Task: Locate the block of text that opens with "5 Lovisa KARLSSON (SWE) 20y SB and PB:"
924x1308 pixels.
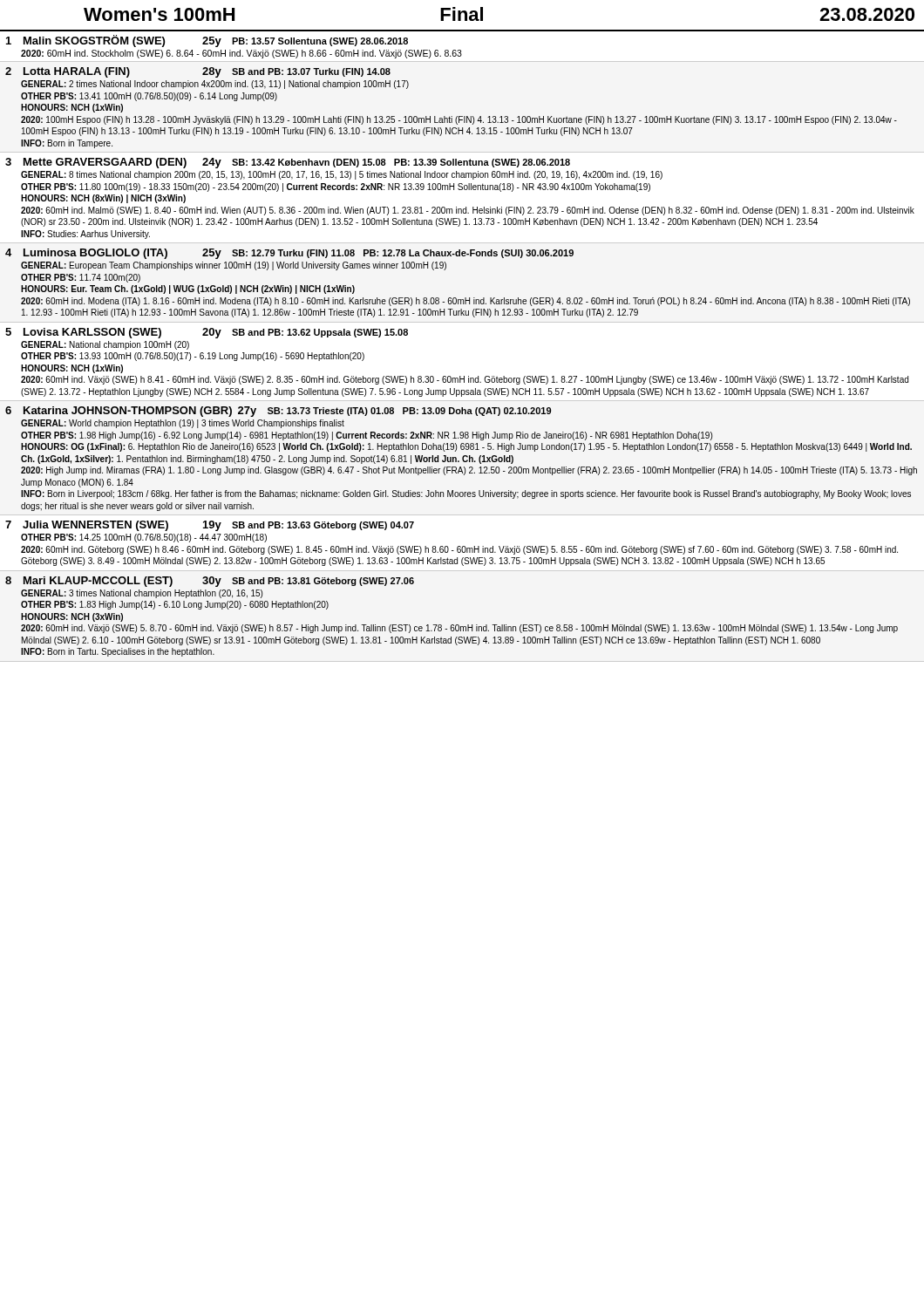Action: [207, 333]
